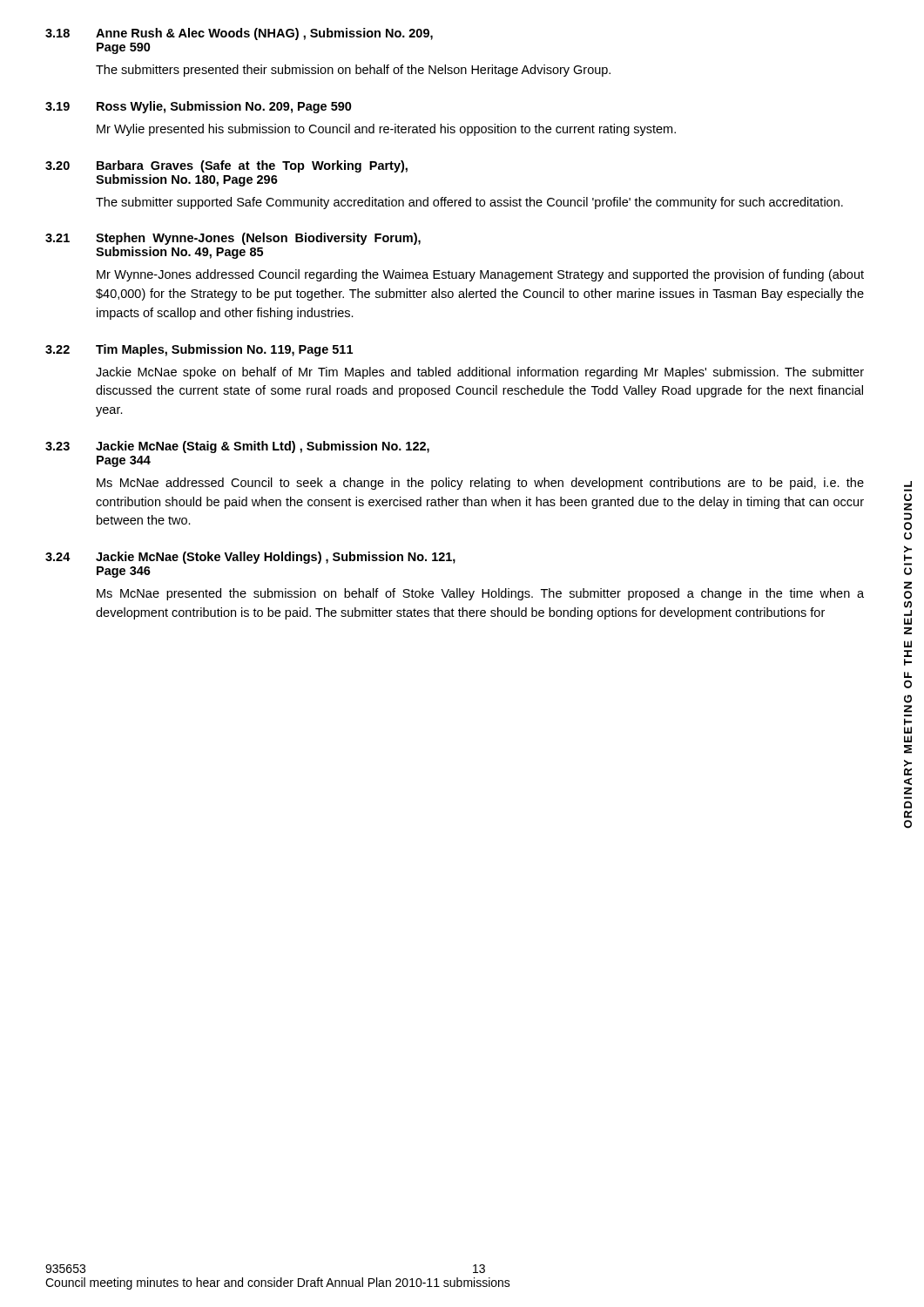The height and width of the screenshot is (1307, 924).
Task: Select the passage starting "Mr Wylie presented his submission"
Action: [386, 129]
